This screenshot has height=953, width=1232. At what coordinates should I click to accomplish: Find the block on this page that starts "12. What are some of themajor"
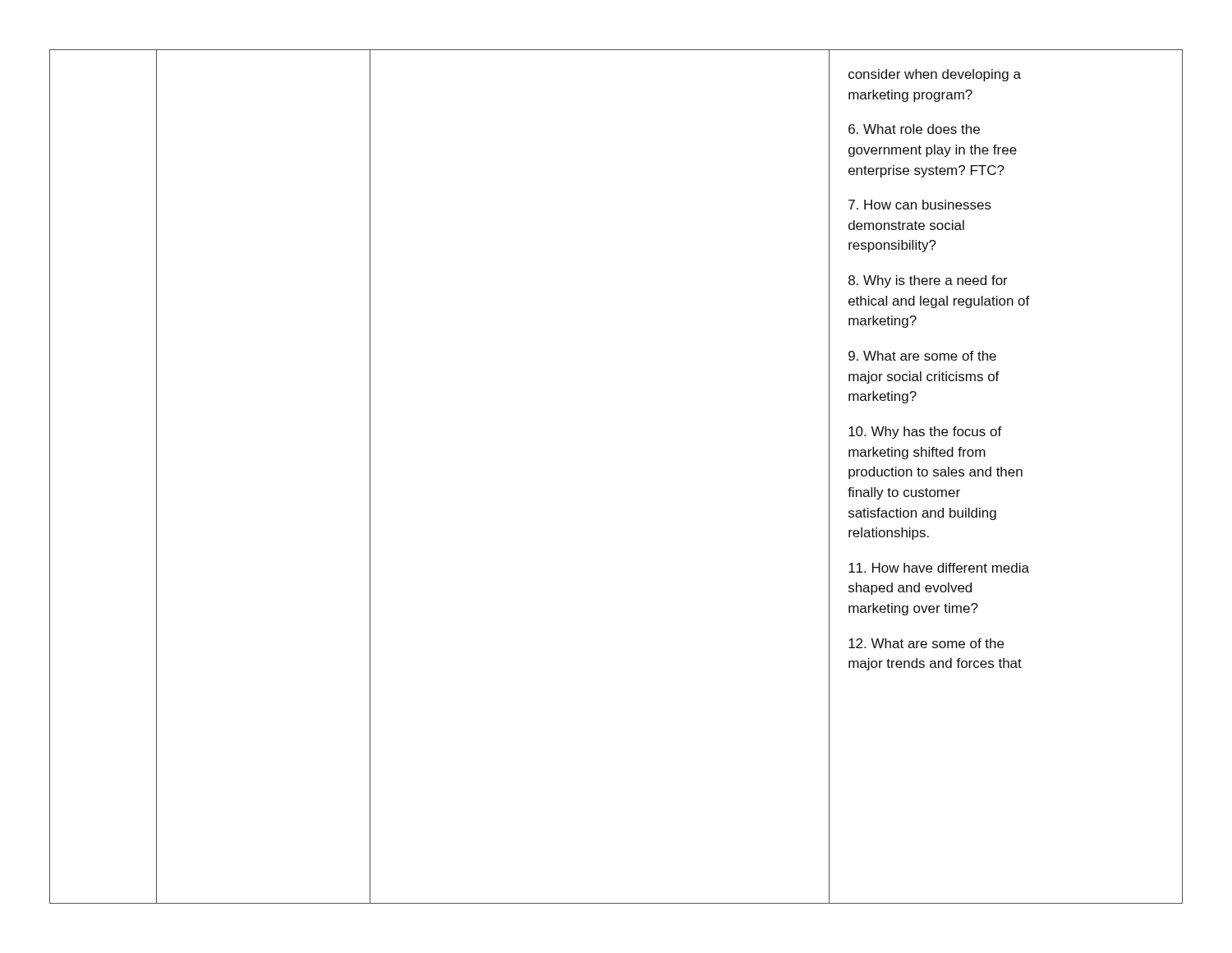tap(935, 654)
